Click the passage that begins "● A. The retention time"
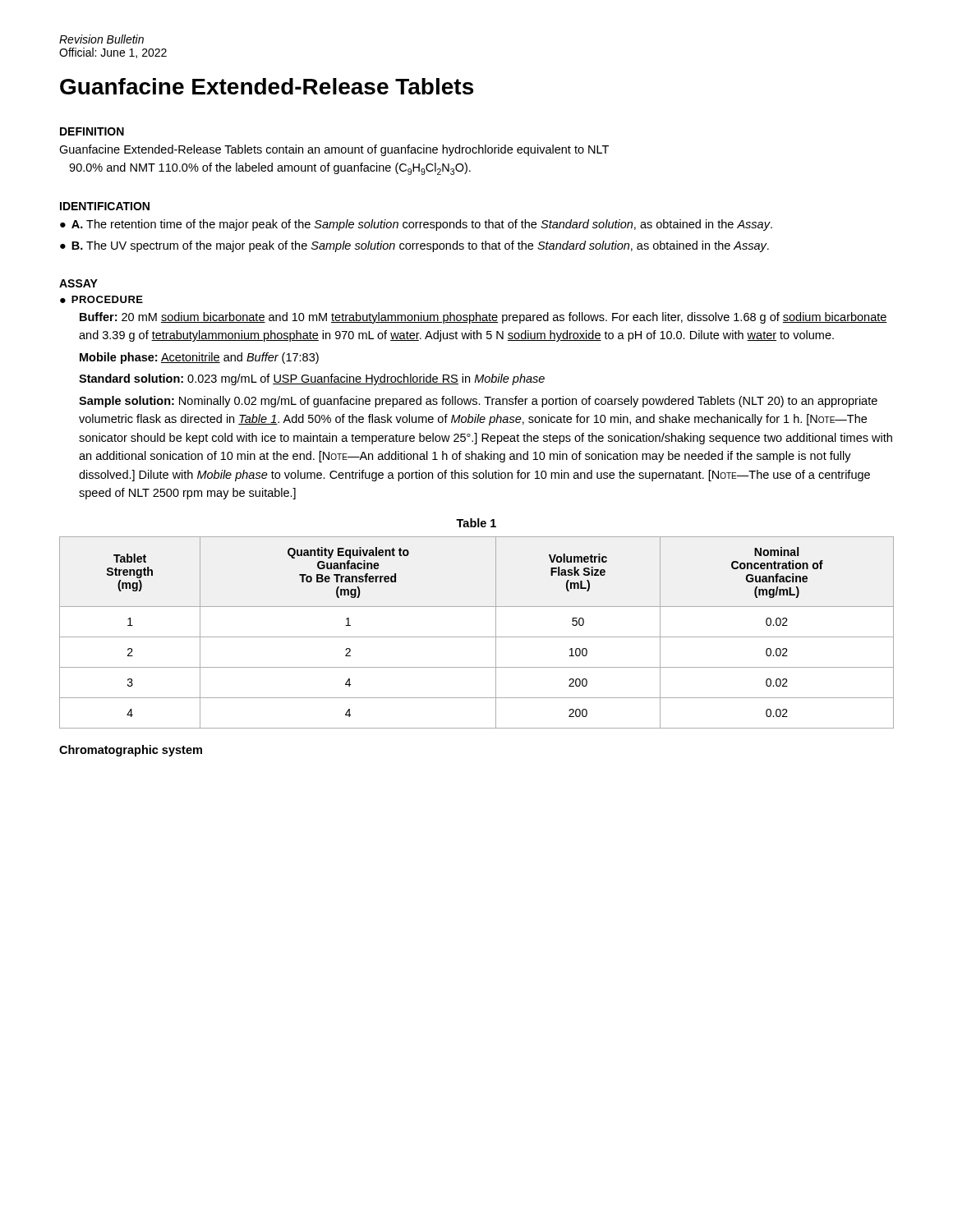This screenshot has height=1232, width=953. click(x=416, y=225)
